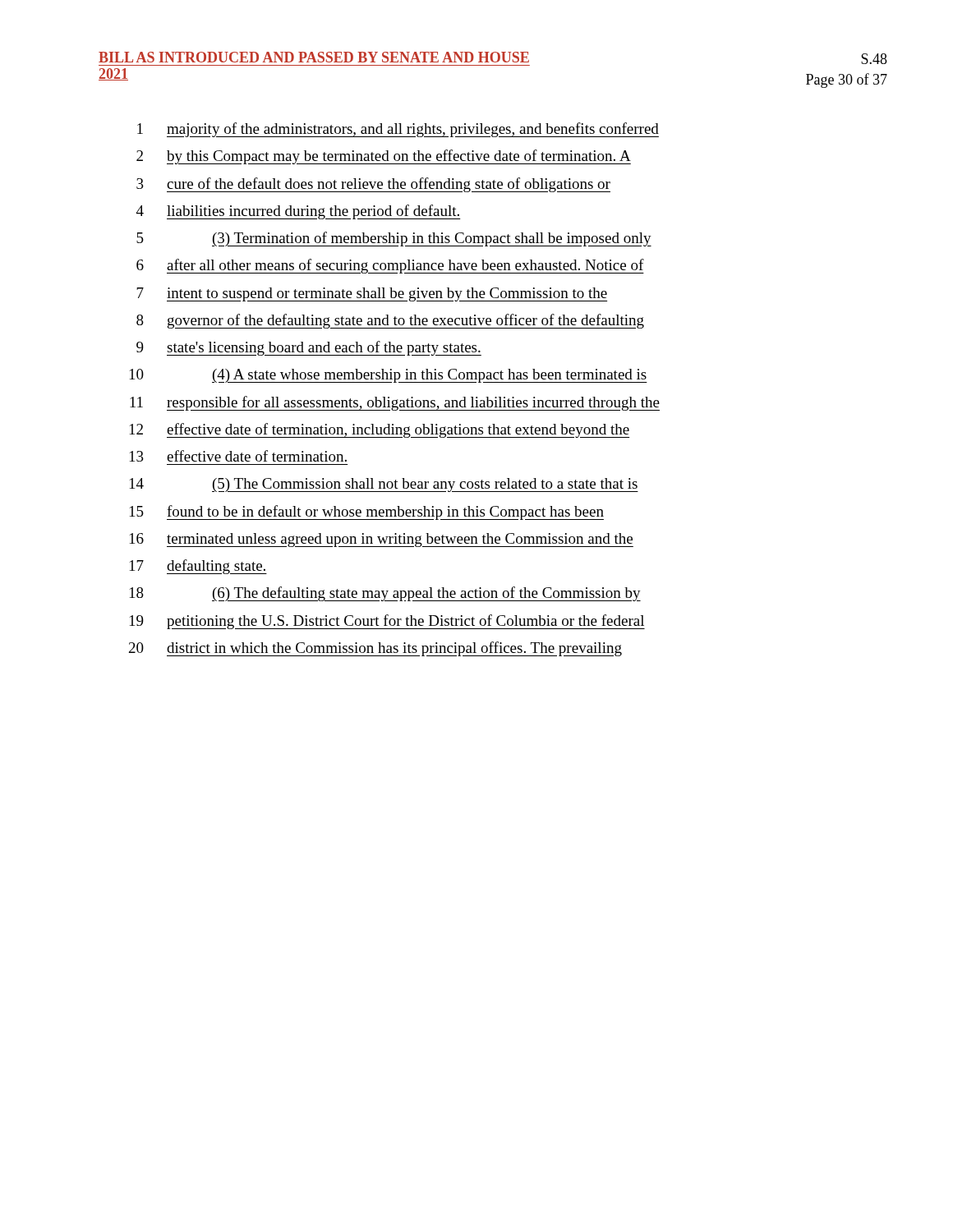The height and width of the screenshot is (1232, 953).
Task: Where is the passage that starts "14 (5) The Commission shall not bear any"?
Action: tap(493, 484)
